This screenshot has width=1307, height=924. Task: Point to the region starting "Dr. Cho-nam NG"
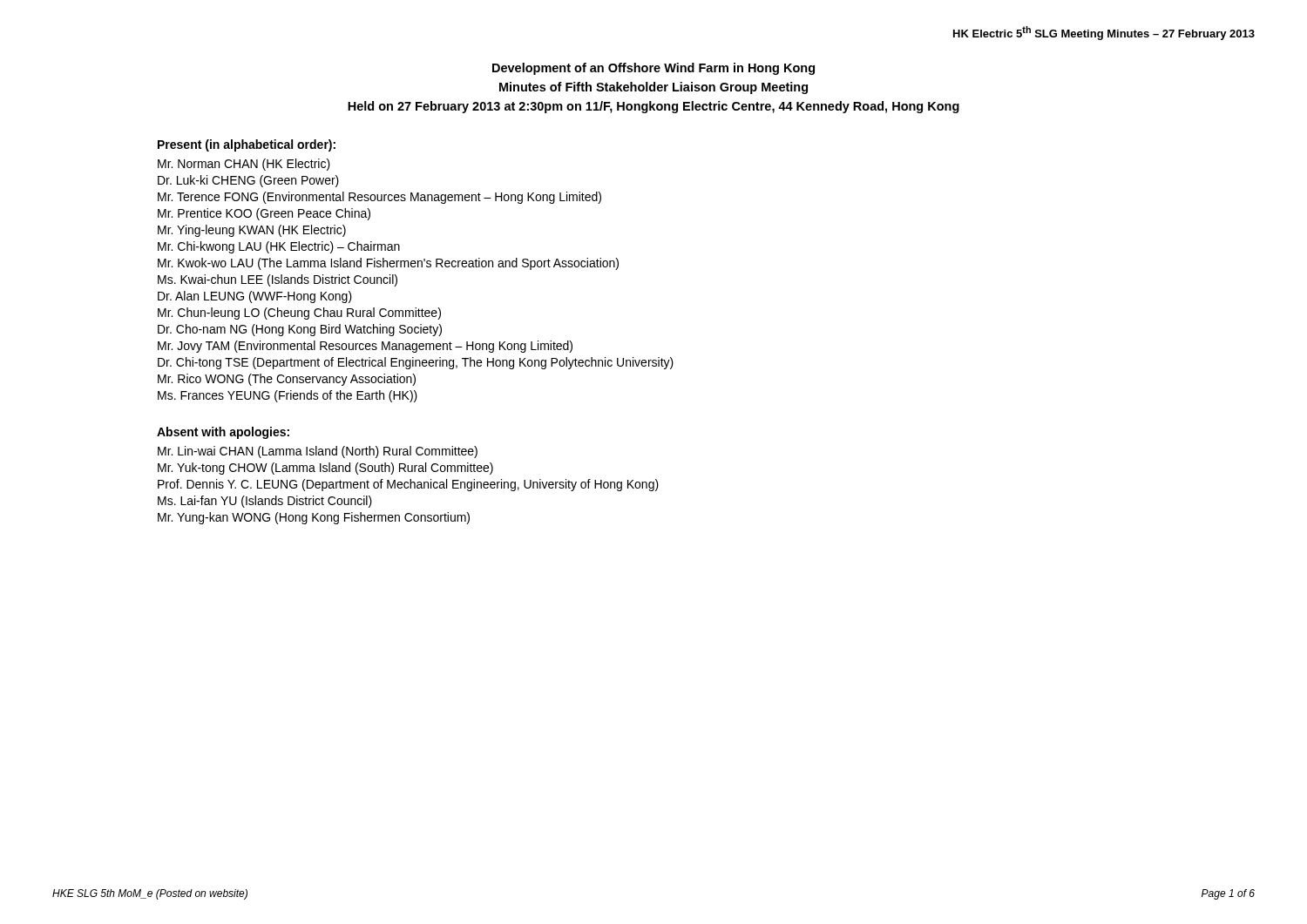pyautogui.click(x=300, y=329)
